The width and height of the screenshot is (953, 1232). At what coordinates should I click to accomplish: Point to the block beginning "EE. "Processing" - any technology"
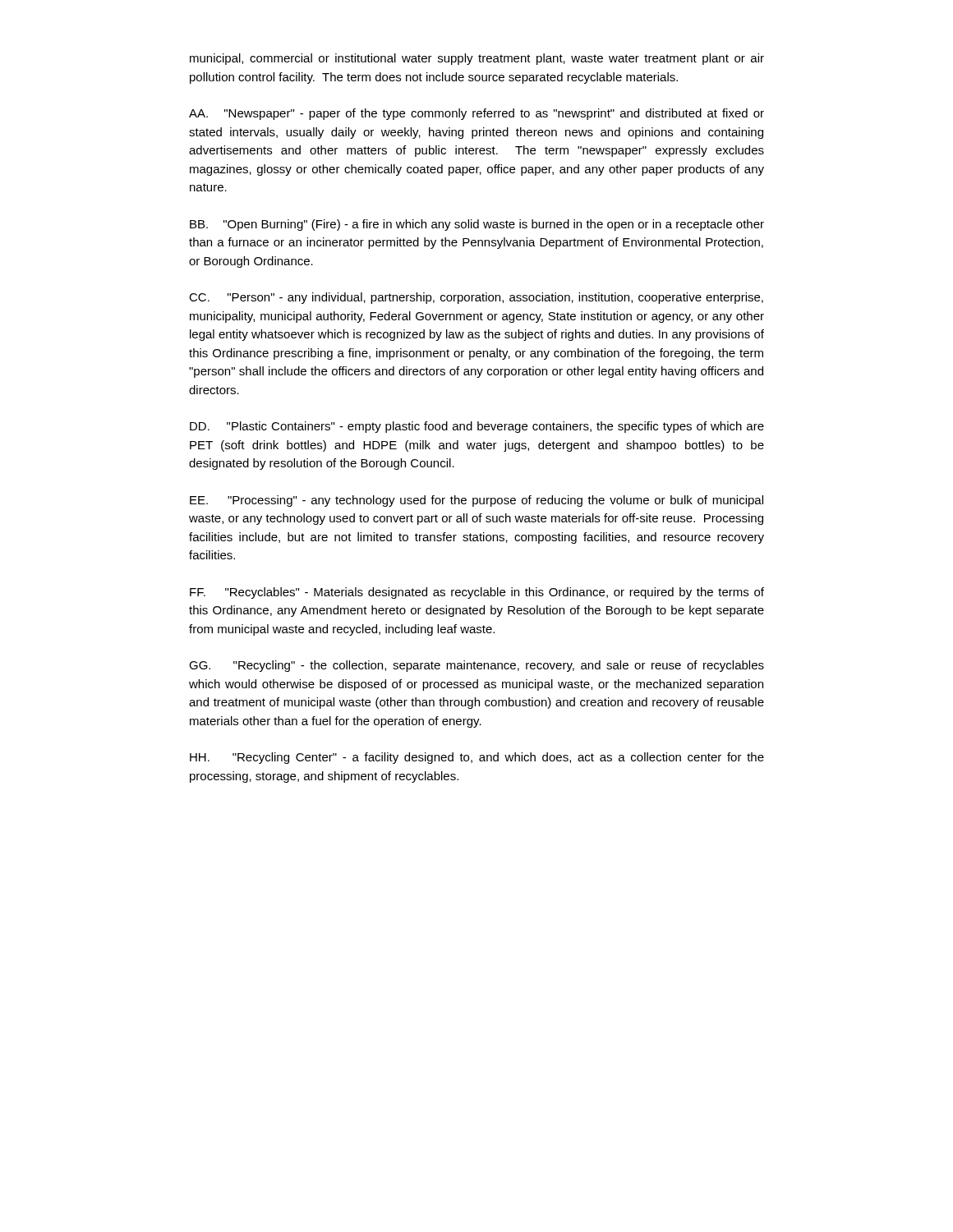[x=476, y=527]
